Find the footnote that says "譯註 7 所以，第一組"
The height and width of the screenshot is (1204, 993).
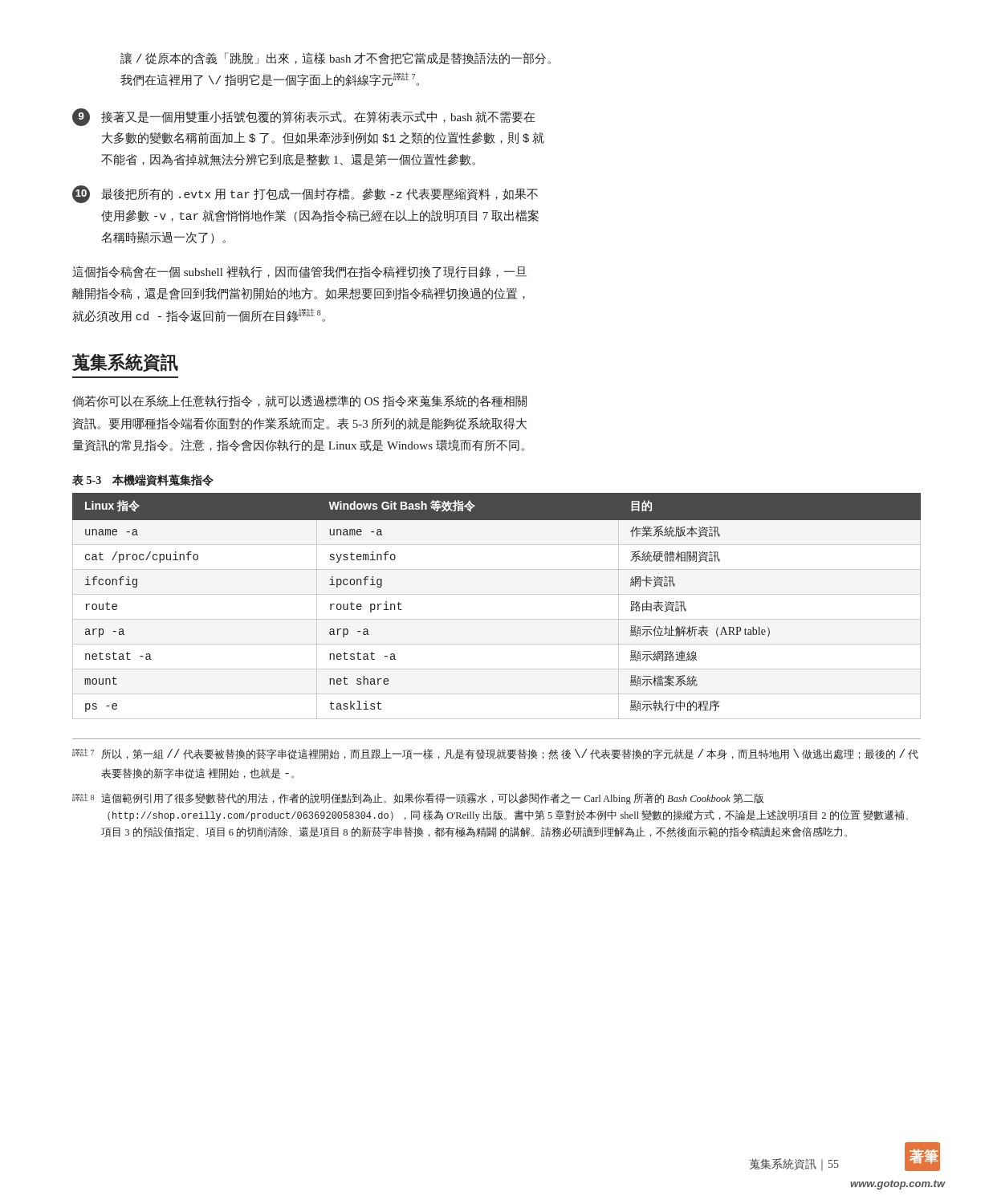point(496,765)
